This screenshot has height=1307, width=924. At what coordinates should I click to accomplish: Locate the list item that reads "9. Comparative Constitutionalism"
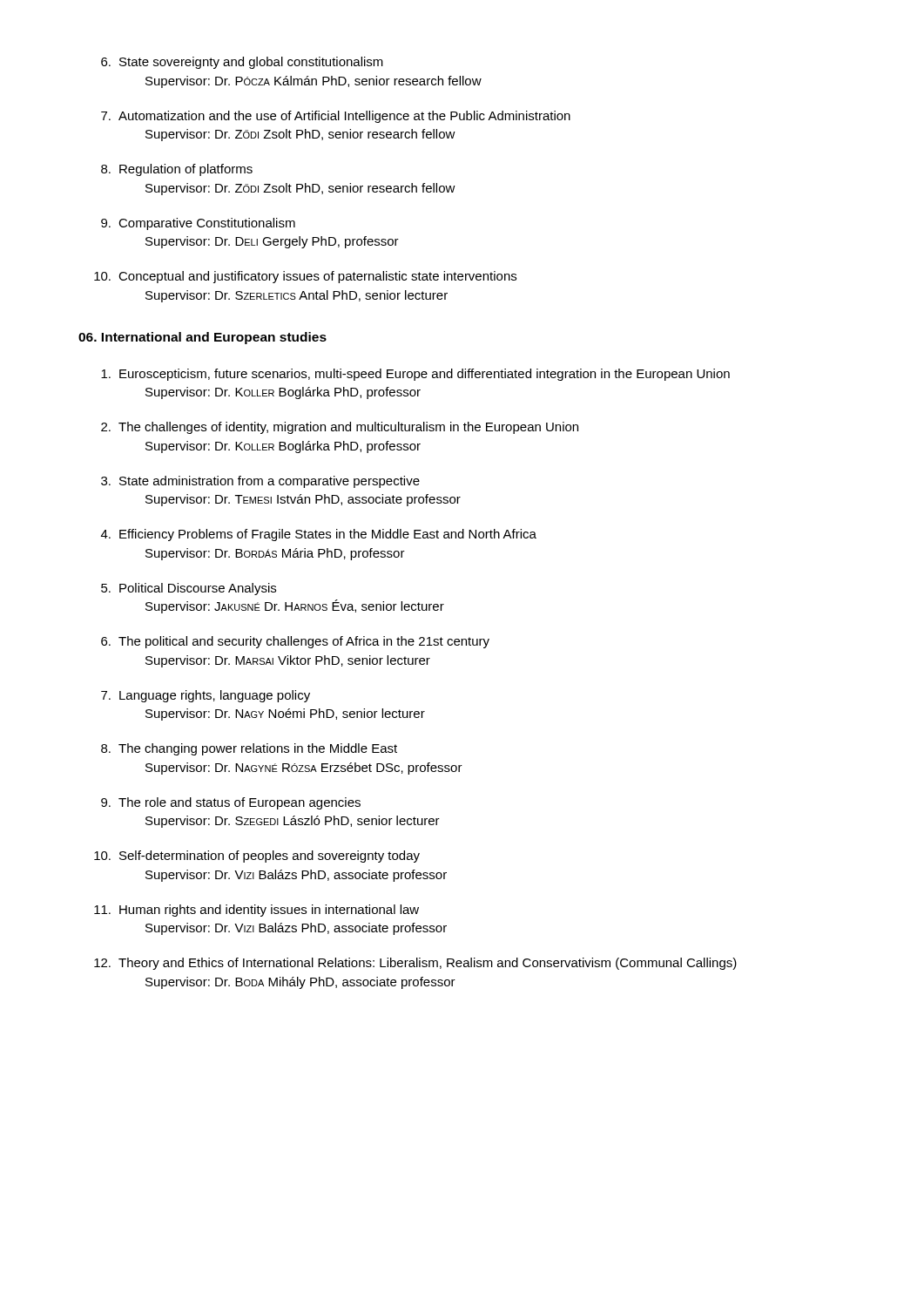tap(198, 224)
